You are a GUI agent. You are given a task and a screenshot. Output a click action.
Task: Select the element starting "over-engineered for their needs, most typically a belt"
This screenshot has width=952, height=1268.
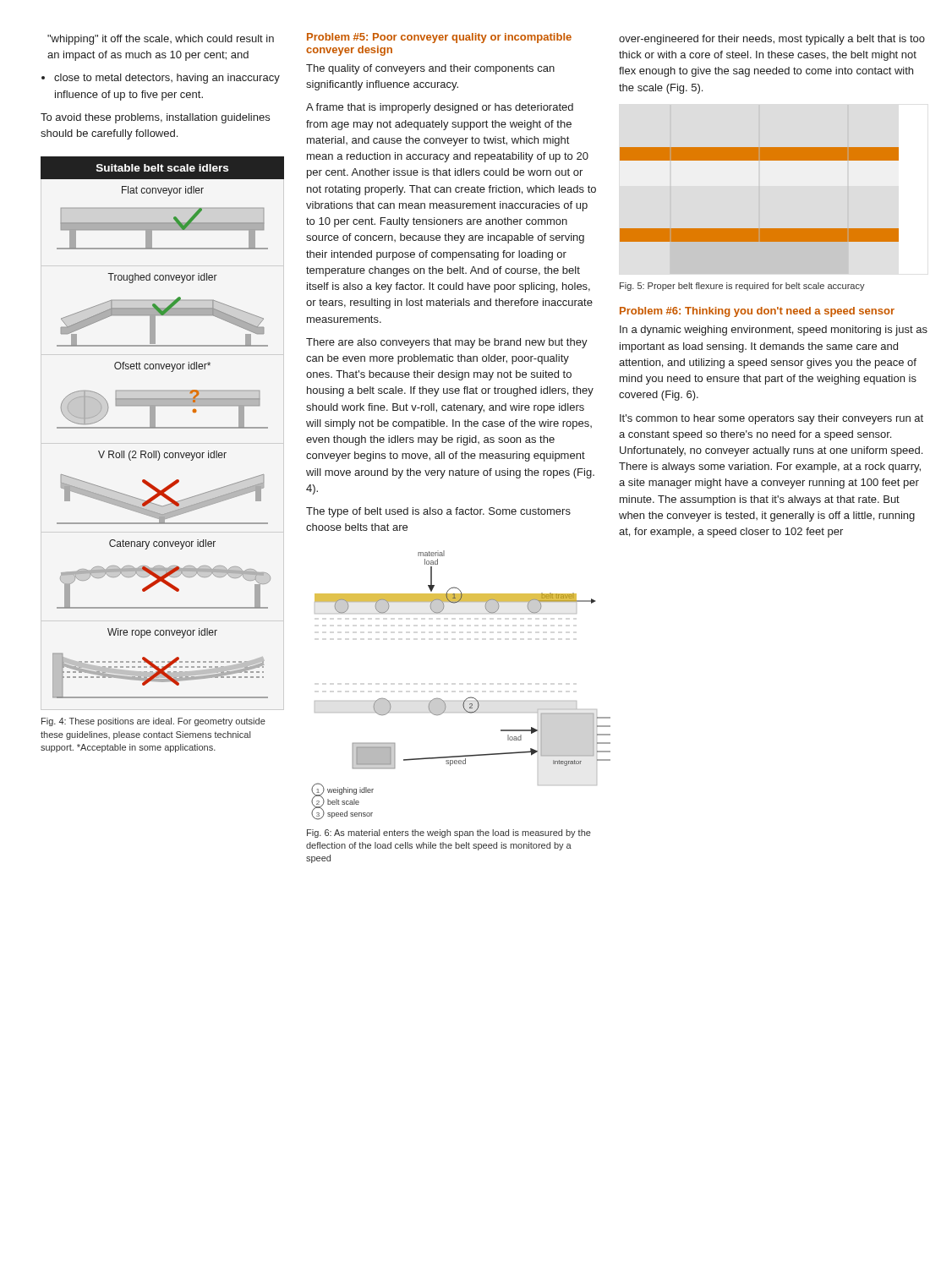point(774,63)
